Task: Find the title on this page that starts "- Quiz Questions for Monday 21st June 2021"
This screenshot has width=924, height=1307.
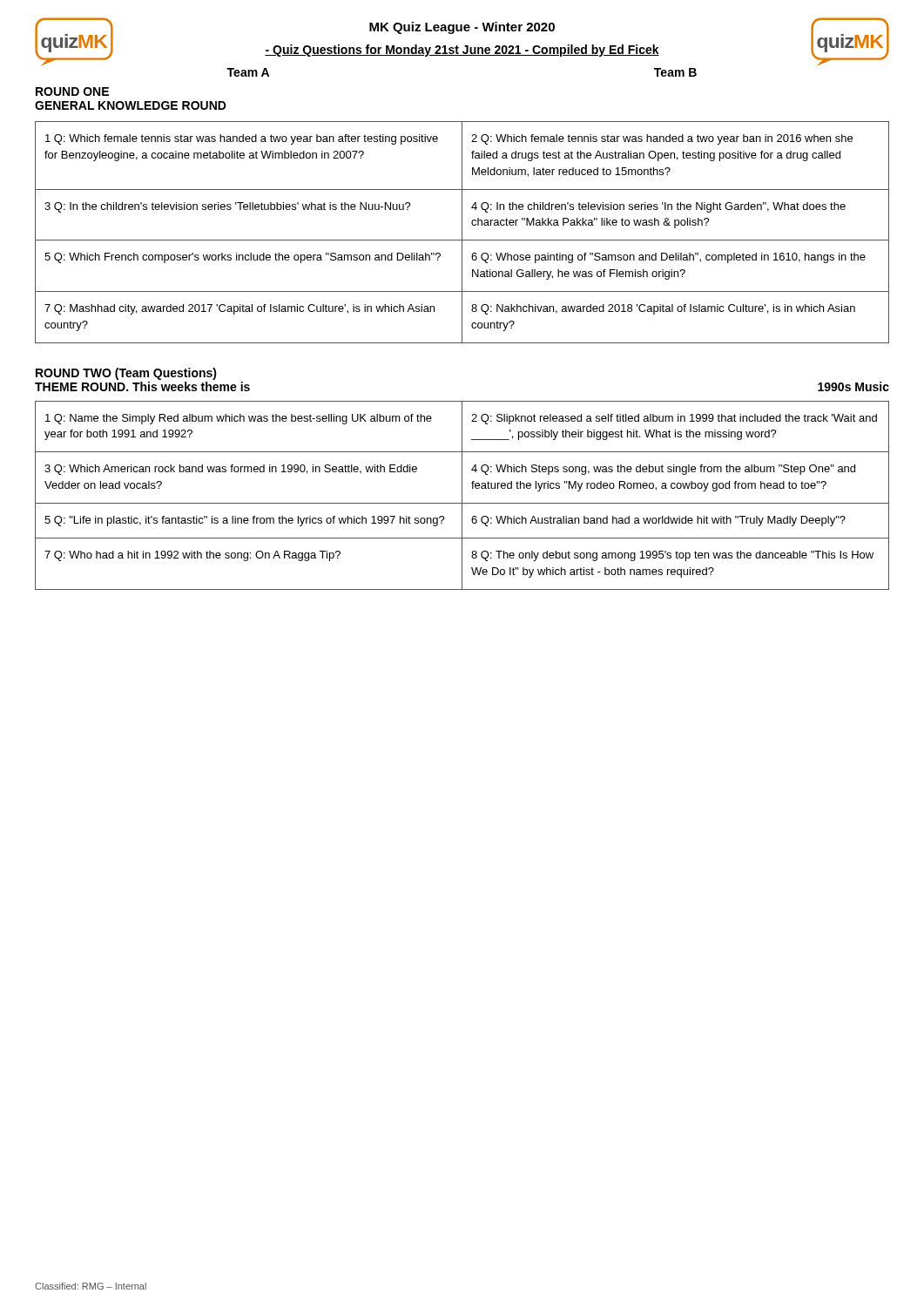Action: pos(462,50)
